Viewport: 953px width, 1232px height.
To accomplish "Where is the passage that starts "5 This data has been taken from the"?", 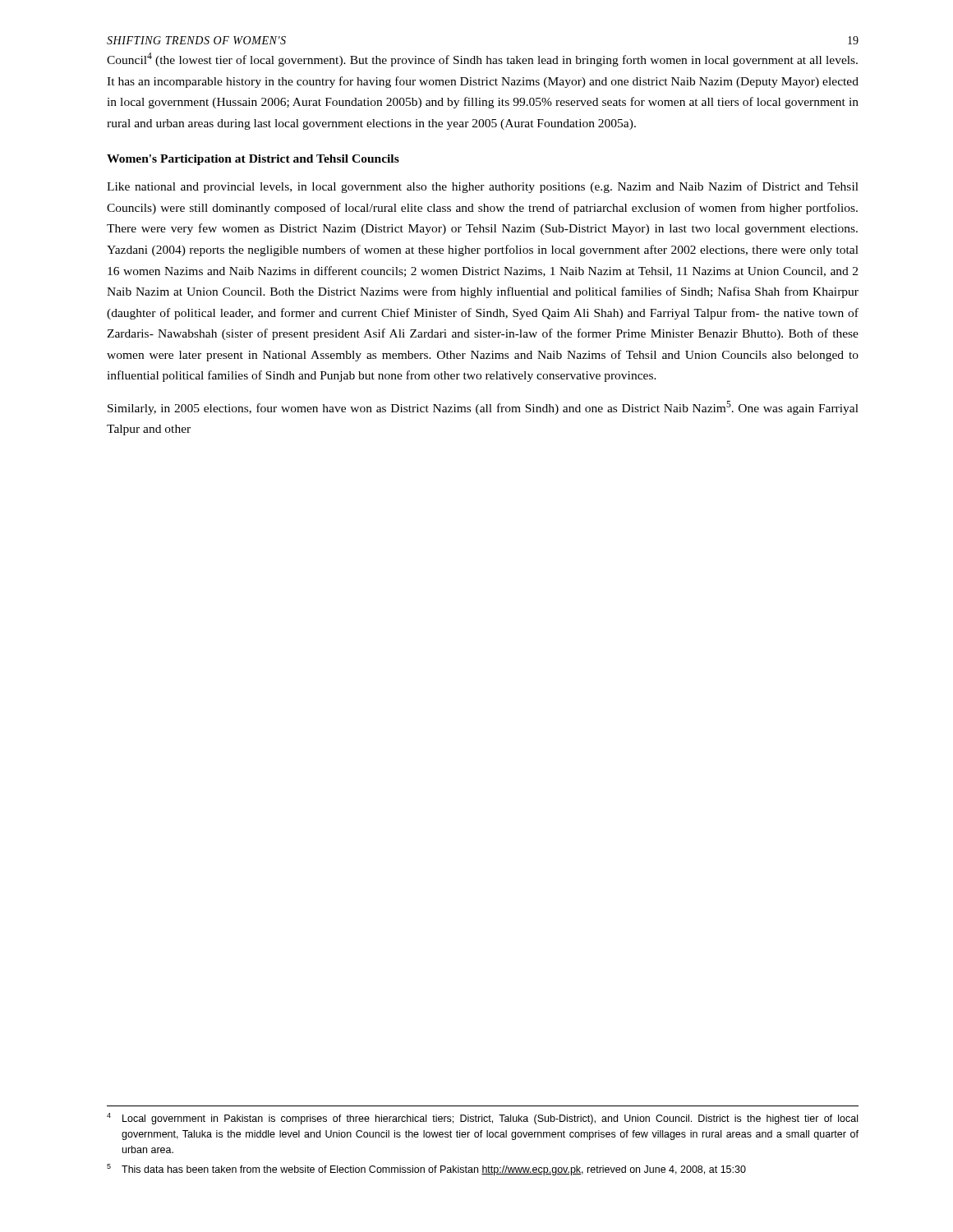I will click(426, 1170).
